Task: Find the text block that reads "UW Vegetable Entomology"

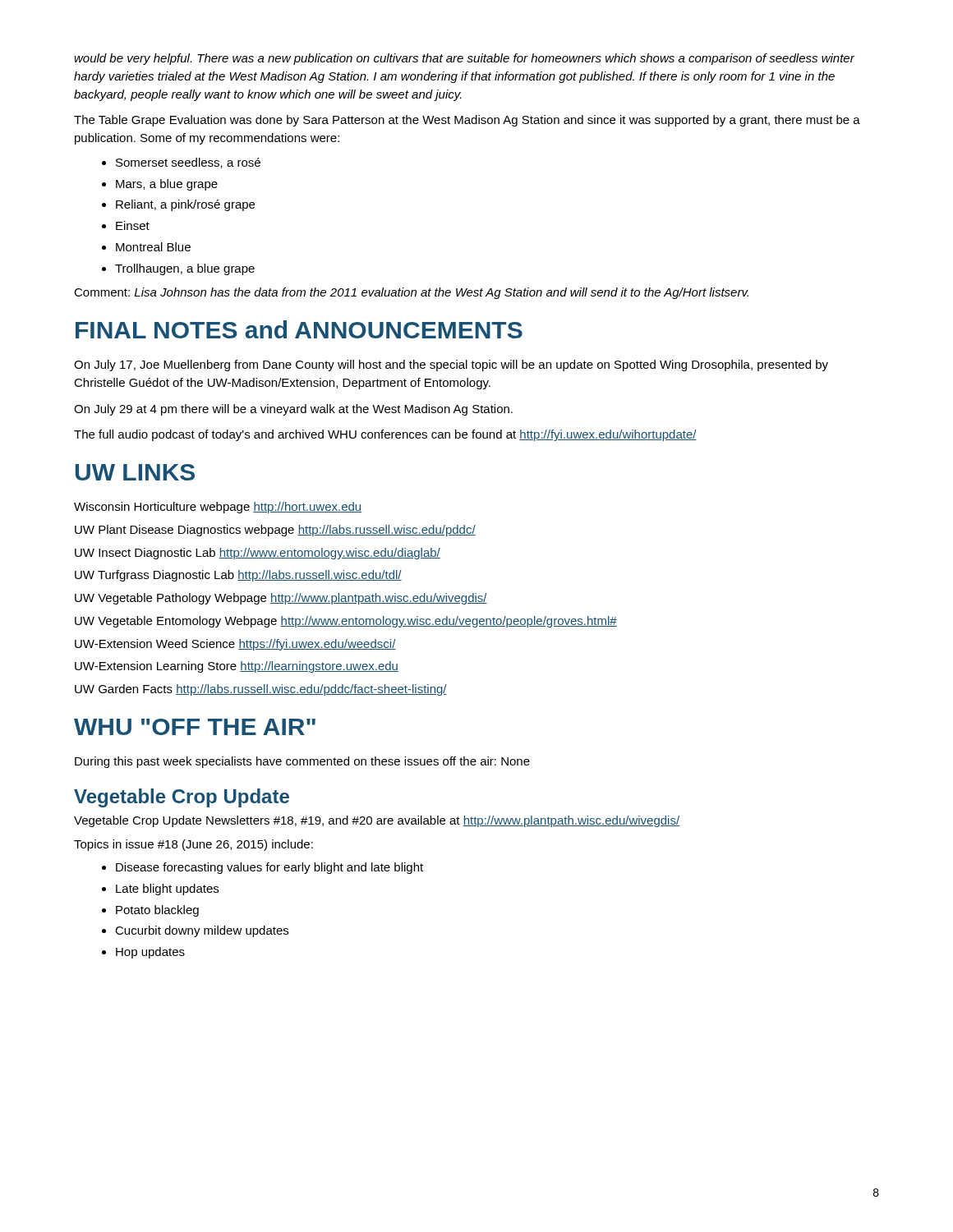Action: point(345,620)
